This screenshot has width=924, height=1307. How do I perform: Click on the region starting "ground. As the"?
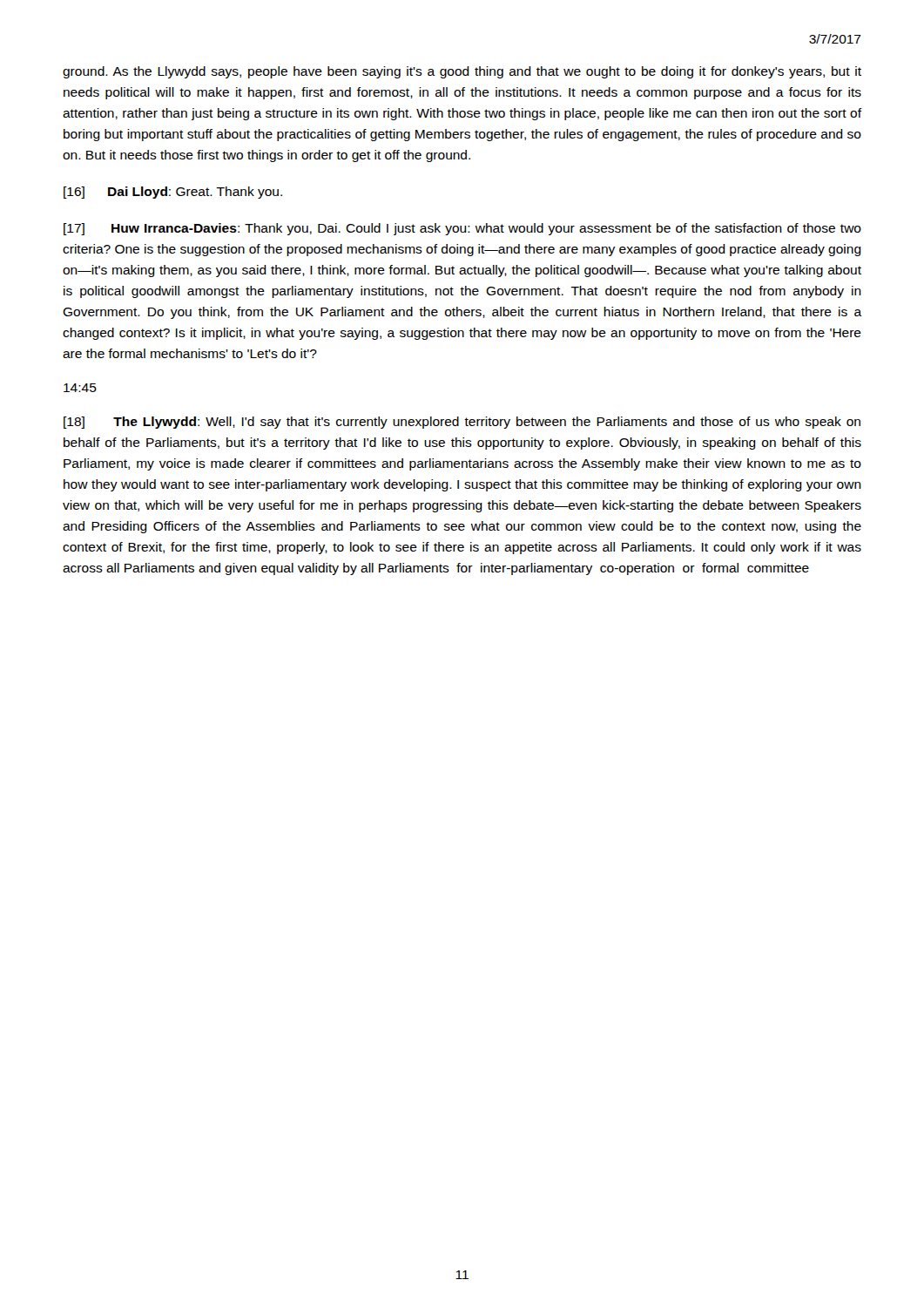[x=462, y=113]
